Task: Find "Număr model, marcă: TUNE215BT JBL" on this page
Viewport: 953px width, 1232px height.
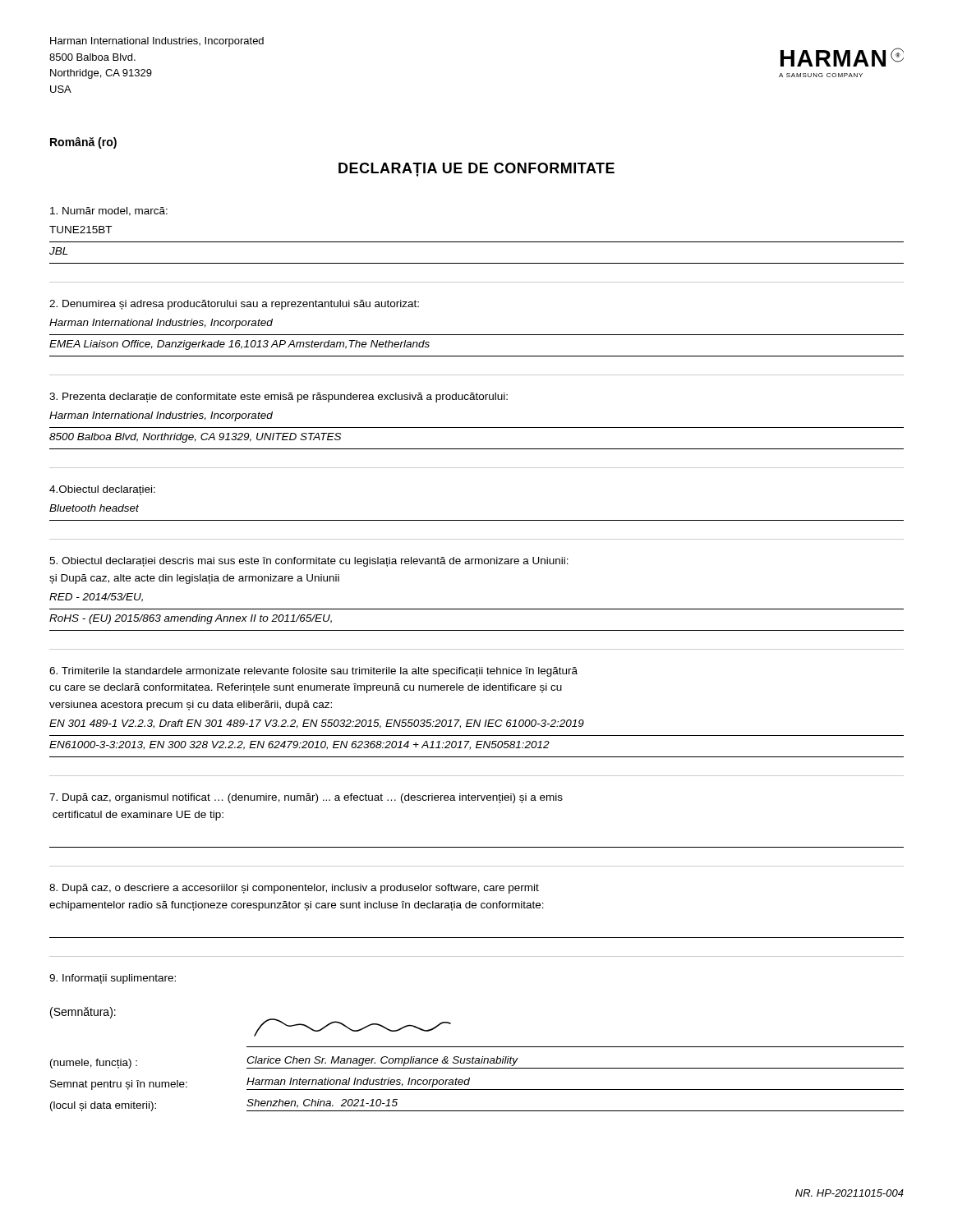Action: (476, 233)
